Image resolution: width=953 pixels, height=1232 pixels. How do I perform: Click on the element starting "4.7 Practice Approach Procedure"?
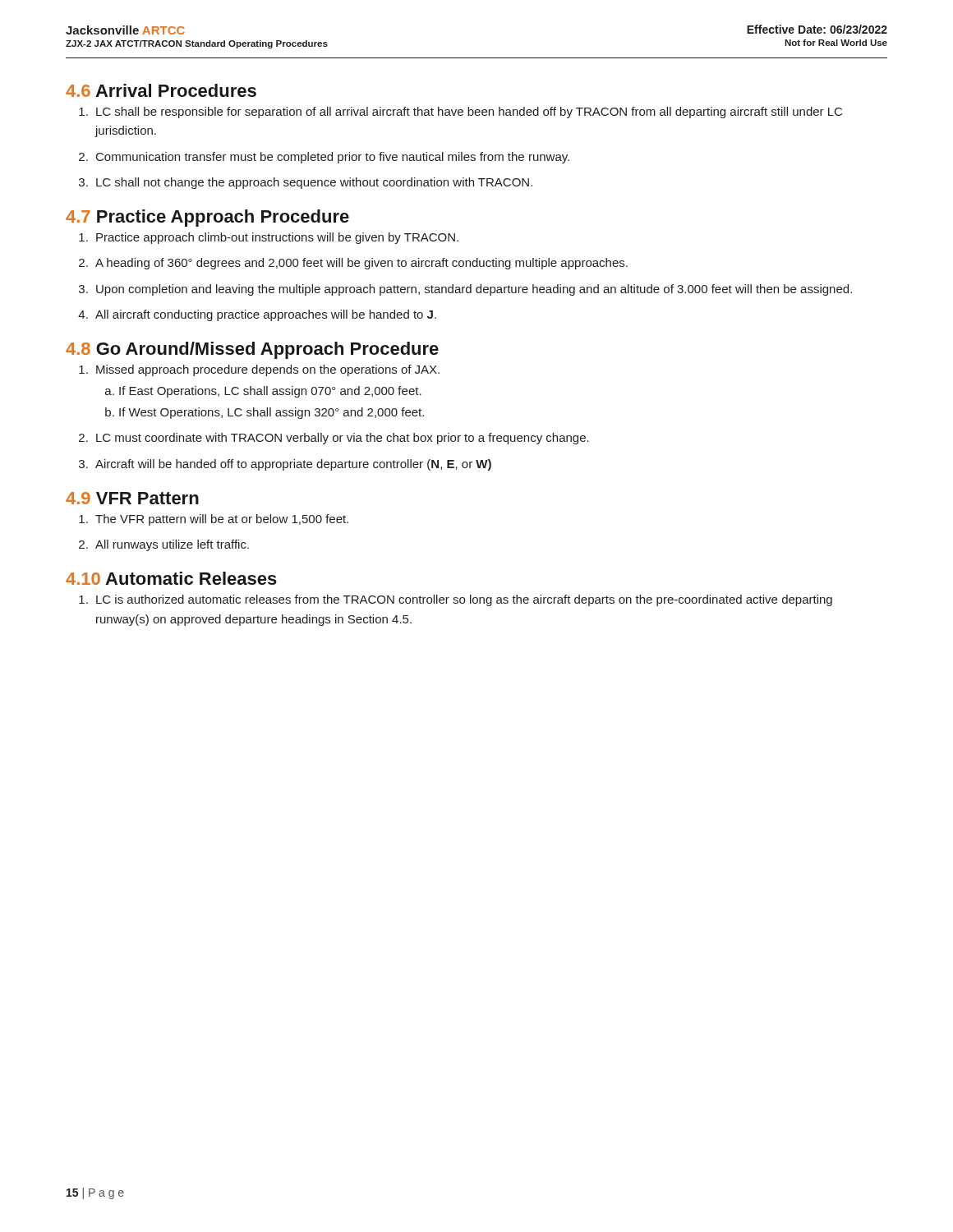[x=208, y=216]
